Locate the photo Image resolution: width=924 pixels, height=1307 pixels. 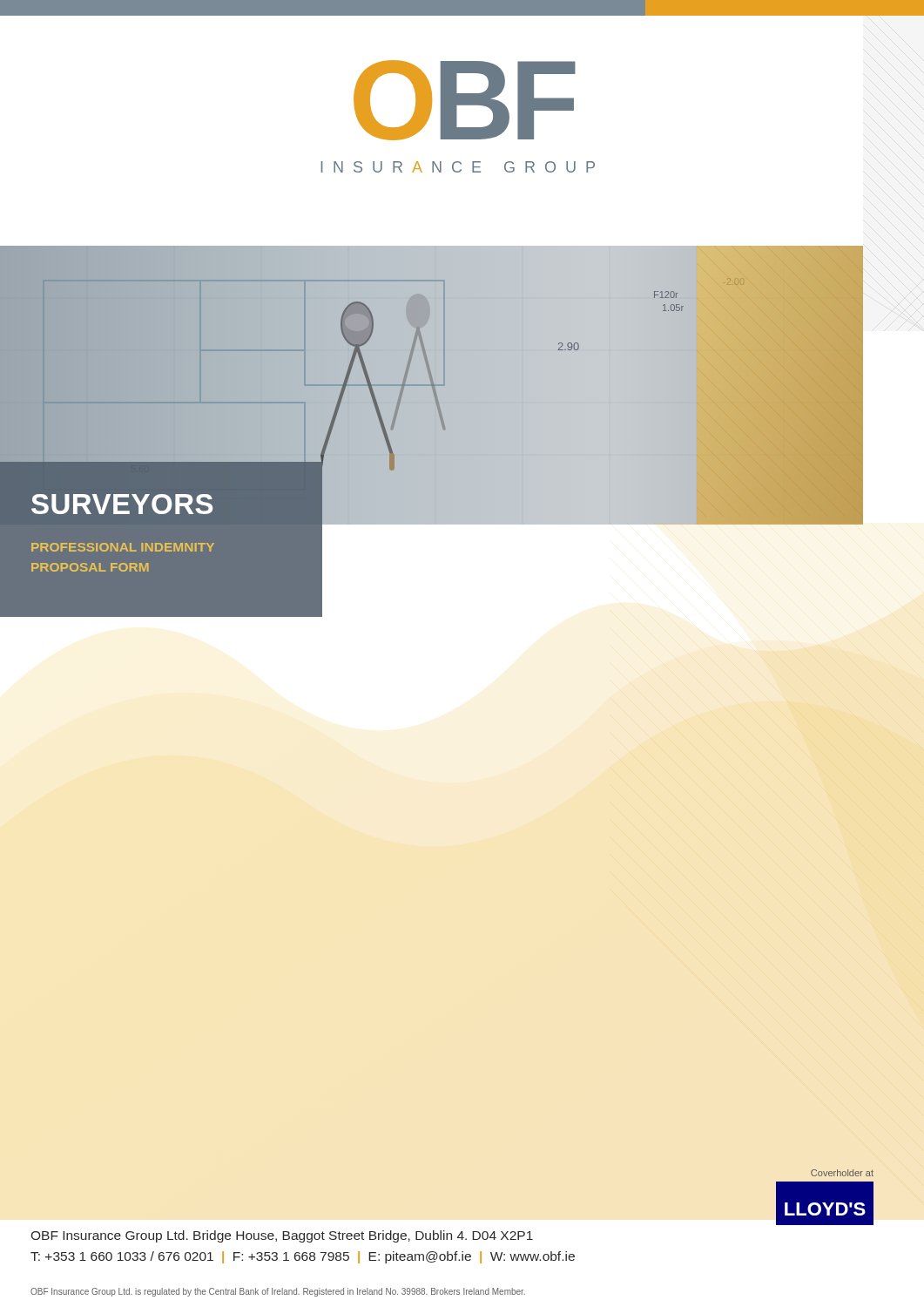tap(432, 385)
